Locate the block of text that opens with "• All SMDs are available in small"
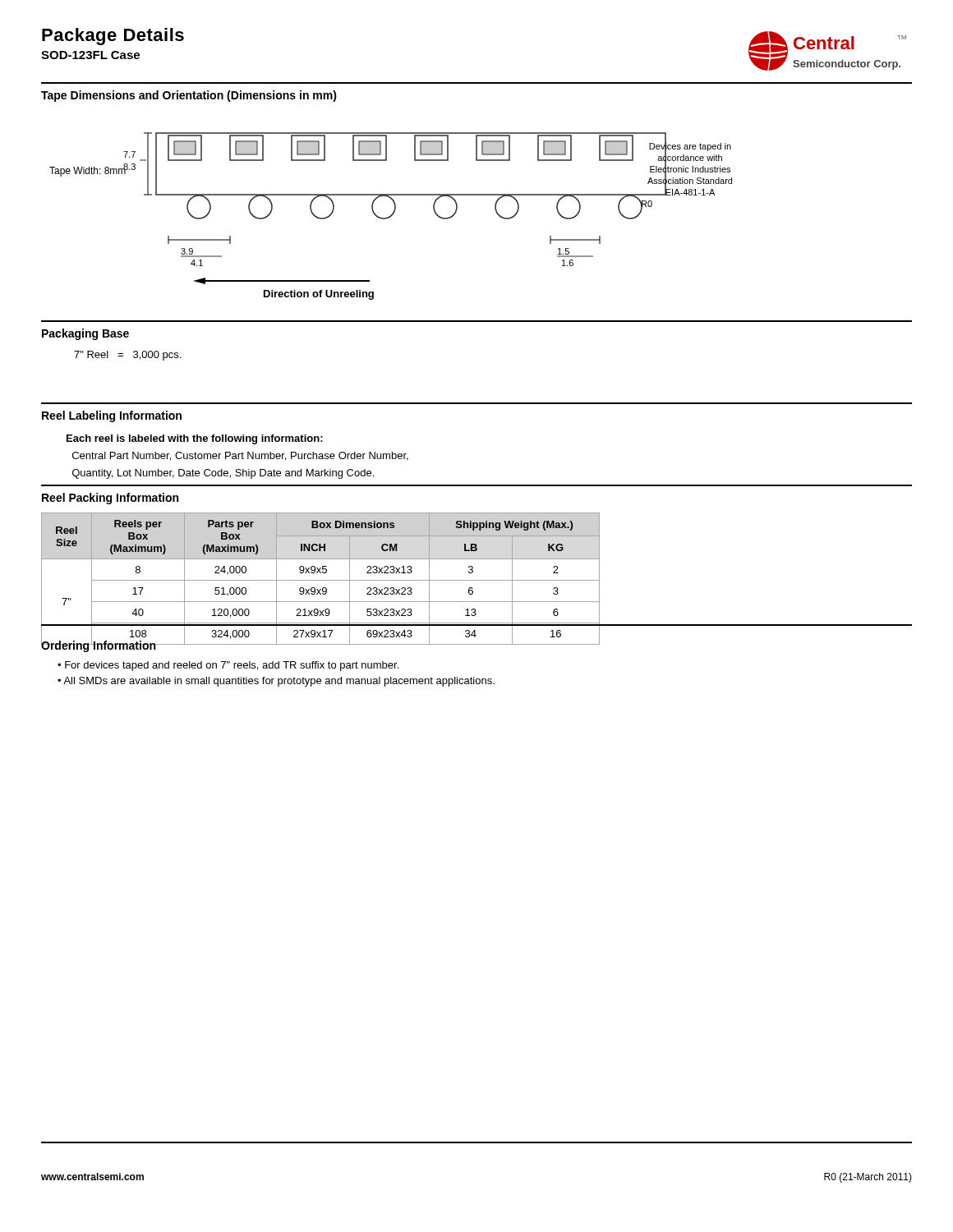953x1232 pixels. pos(276,680)
